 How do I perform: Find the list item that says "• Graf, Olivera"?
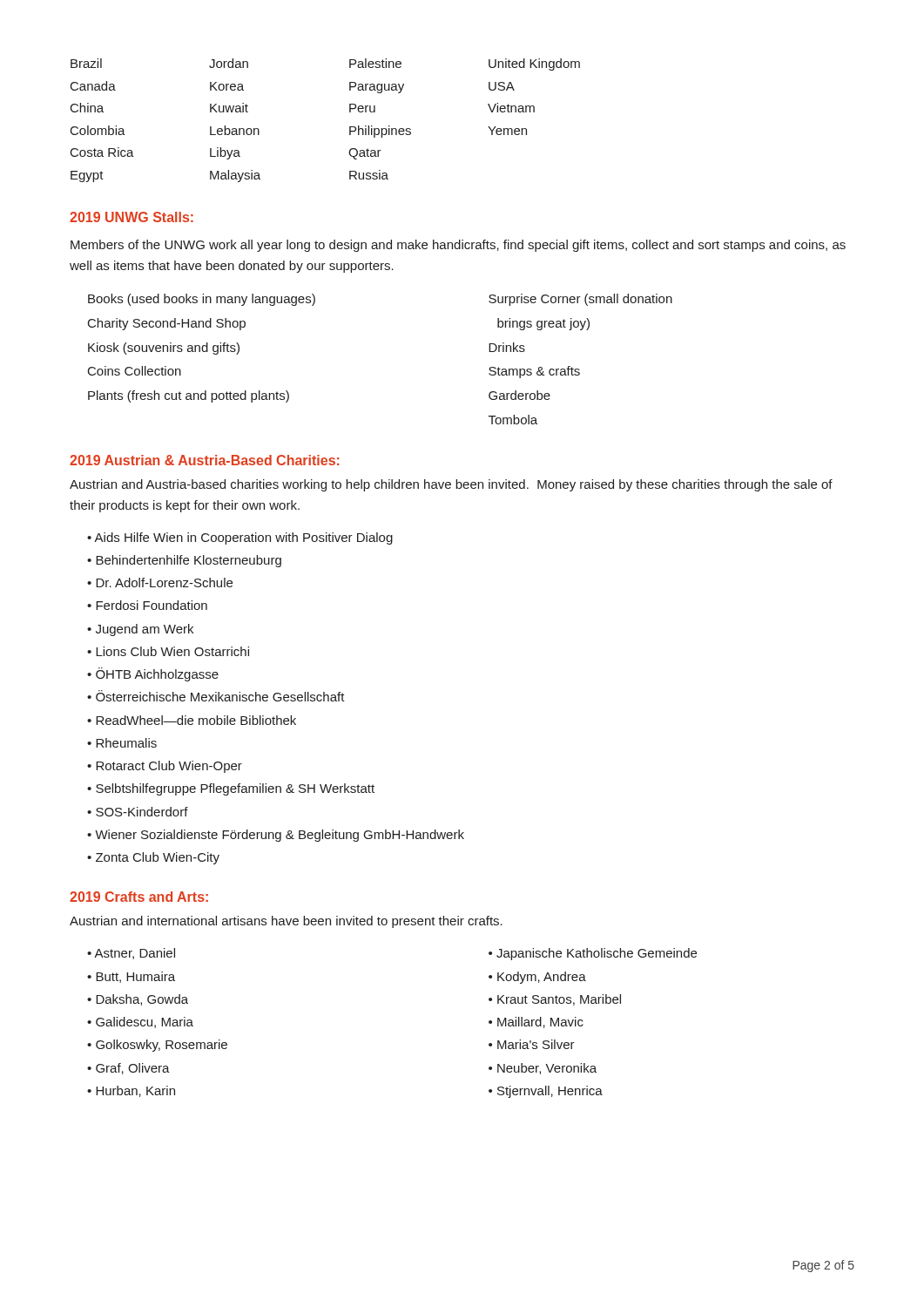click(x=128, y=1067)
